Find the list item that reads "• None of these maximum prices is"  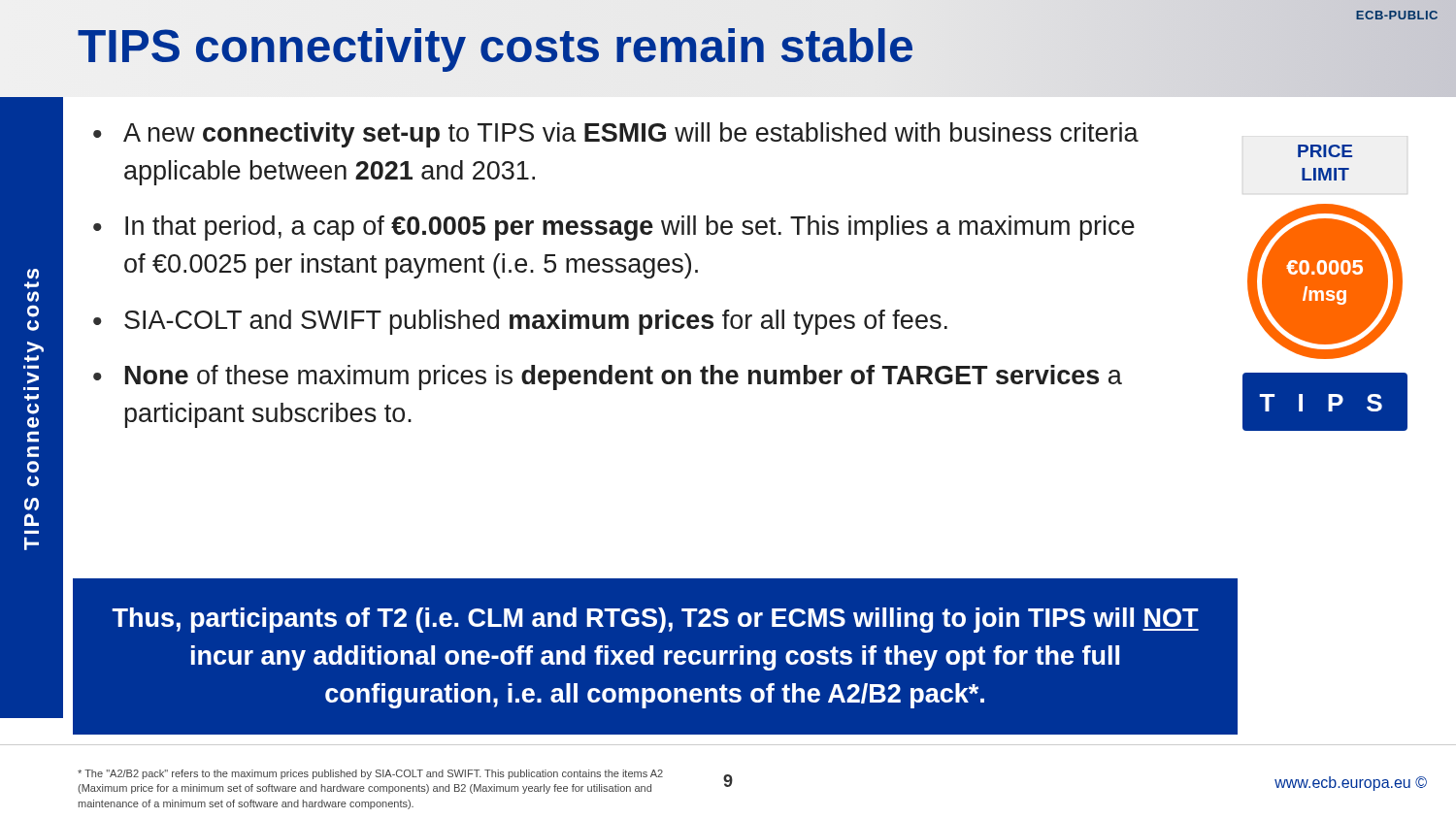click(626, 395)
